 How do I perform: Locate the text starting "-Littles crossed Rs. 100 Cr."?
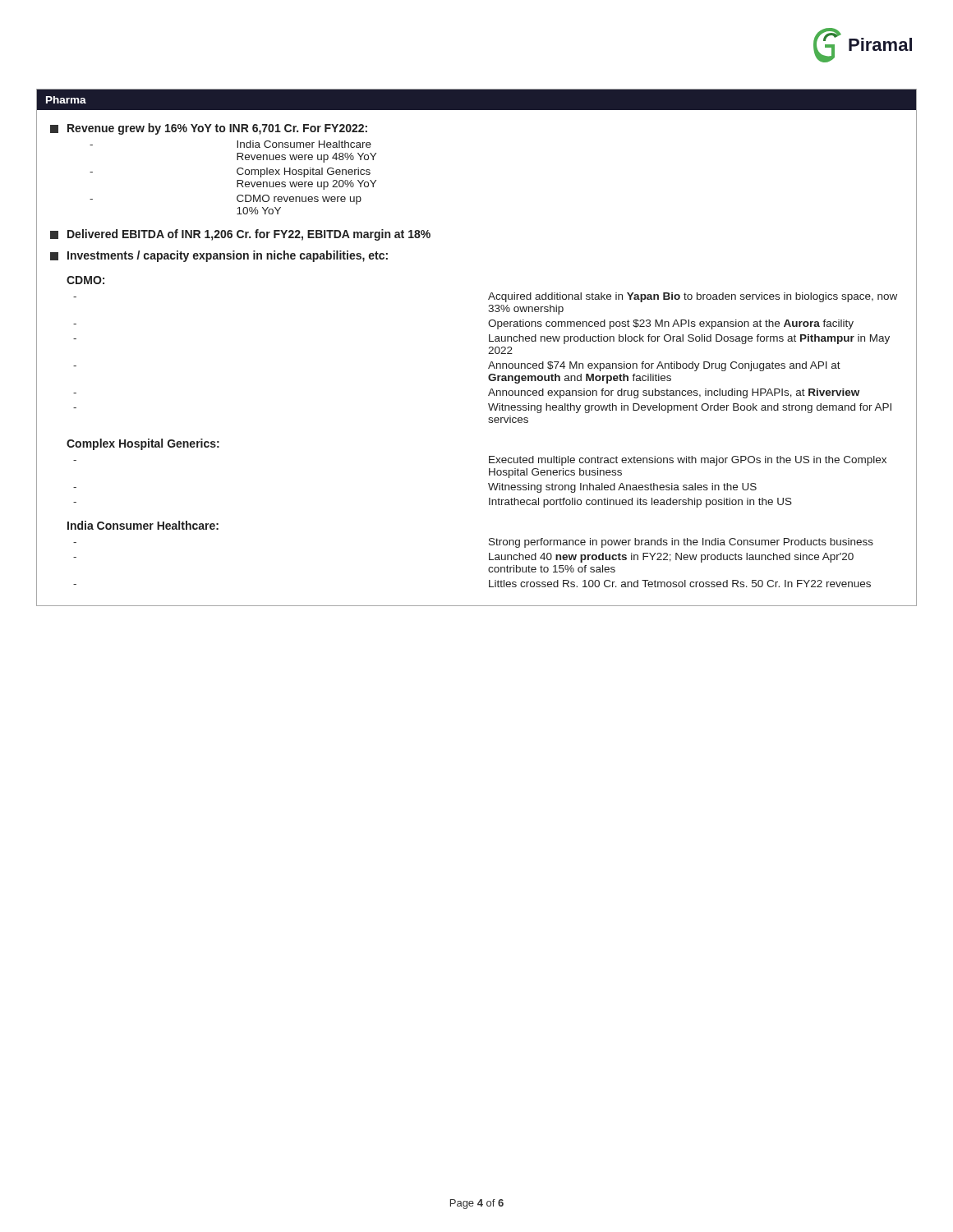click(x=74, y=584)
